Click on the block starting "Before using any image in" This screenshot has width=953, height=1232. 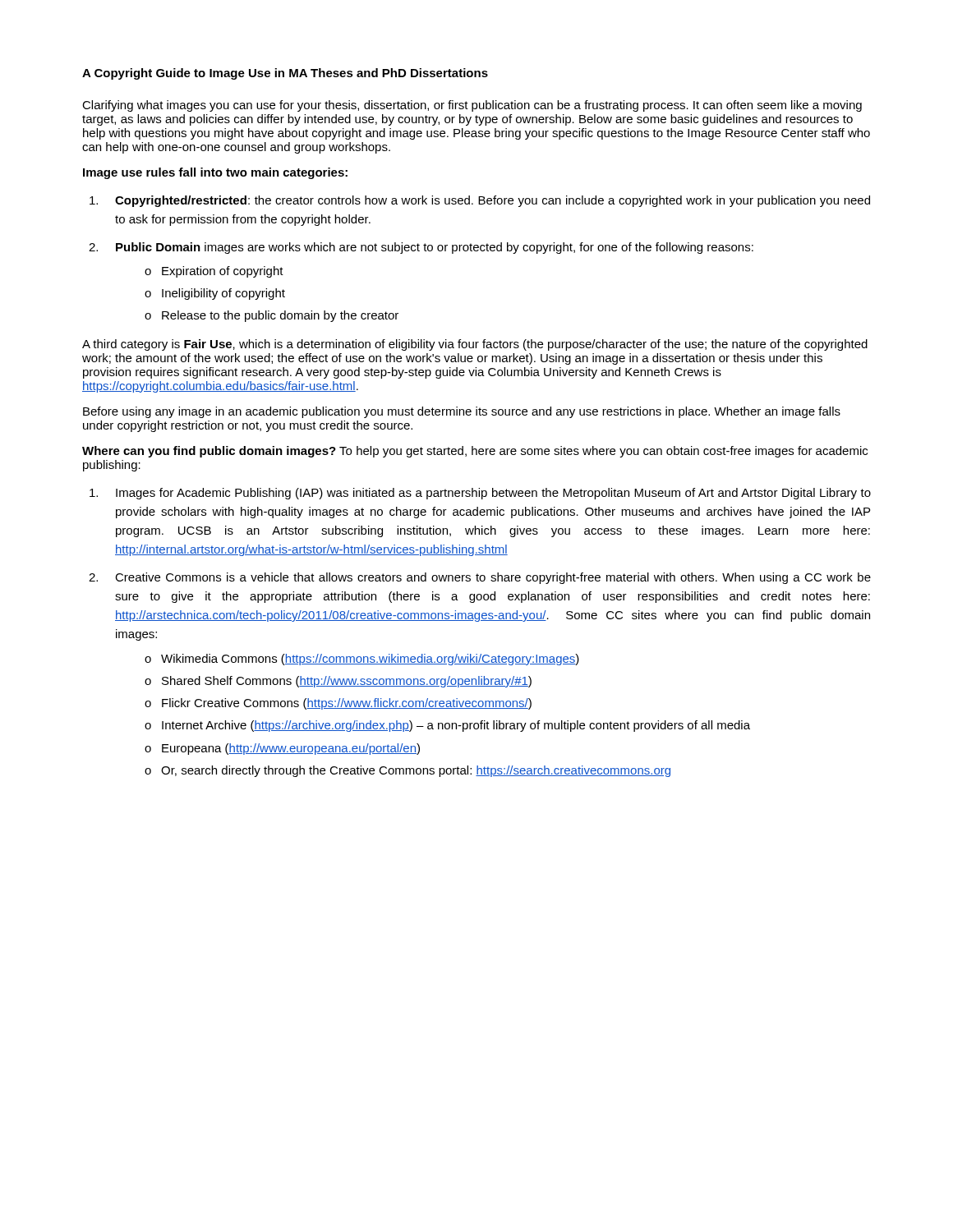pyautogui.click(x=461, y=418)
